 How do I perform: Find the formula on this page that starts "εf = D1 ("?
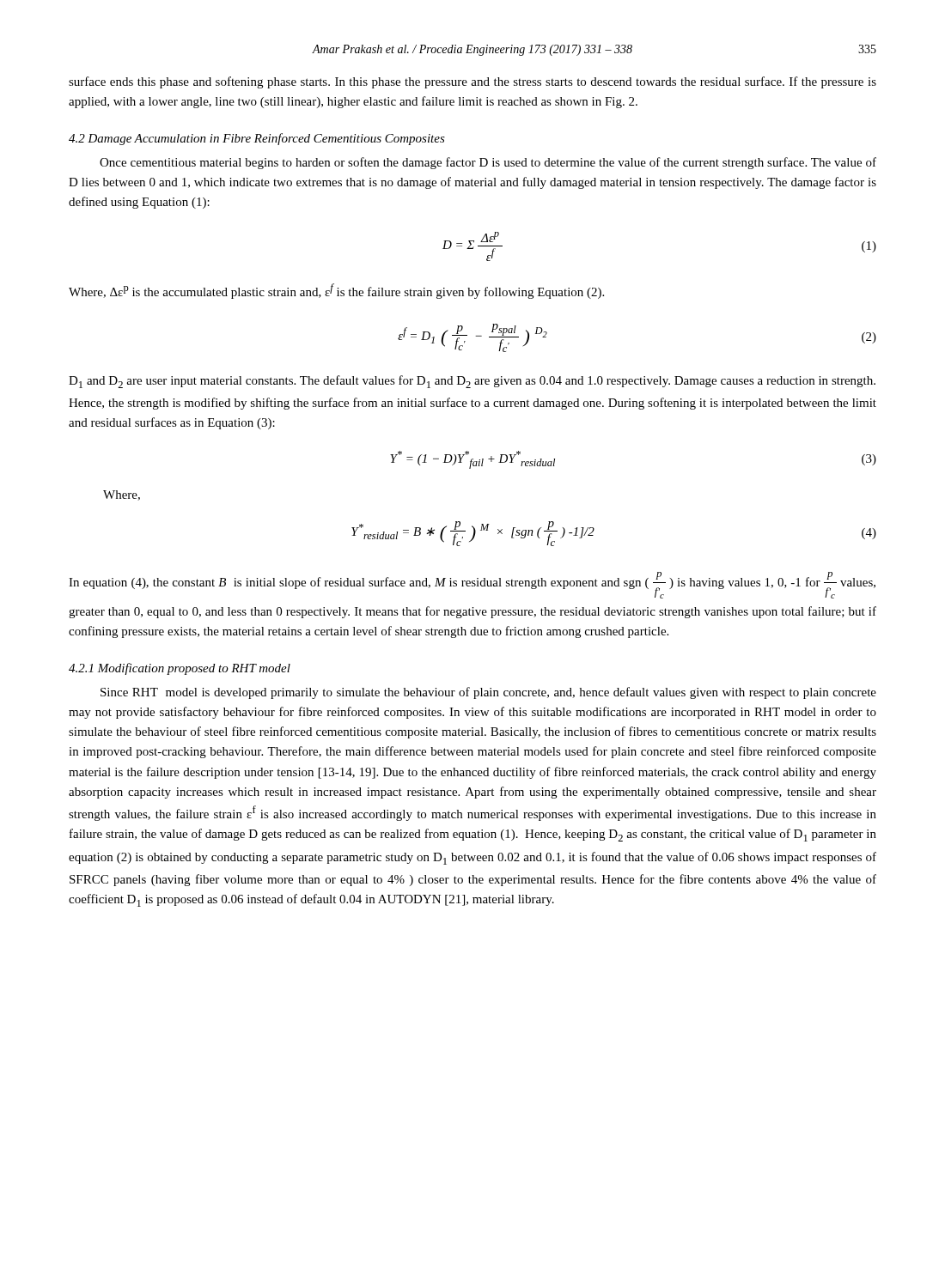(x=459, y=338)
